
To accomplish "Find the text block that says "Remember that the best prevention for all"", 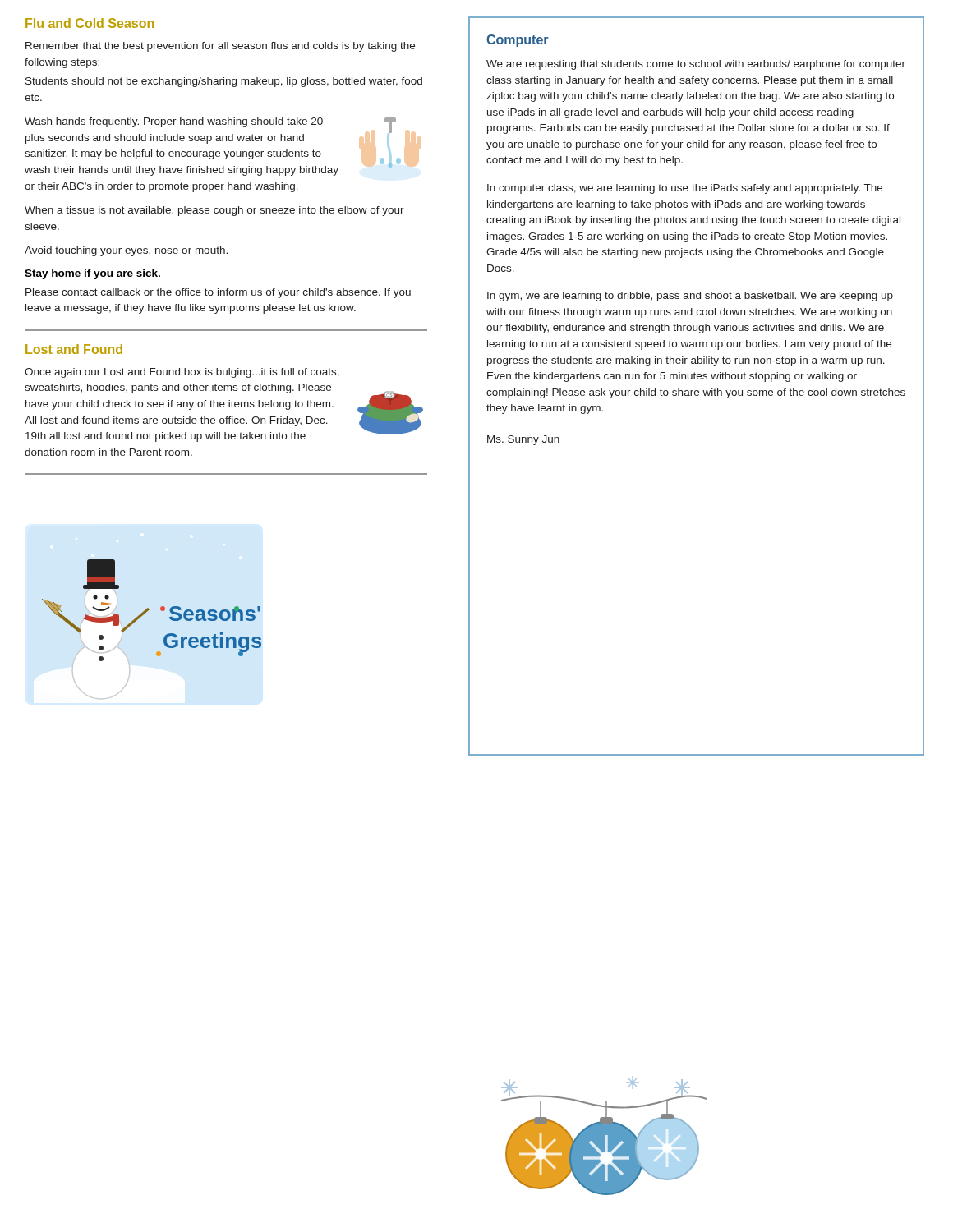I will (x=220, y=54).
